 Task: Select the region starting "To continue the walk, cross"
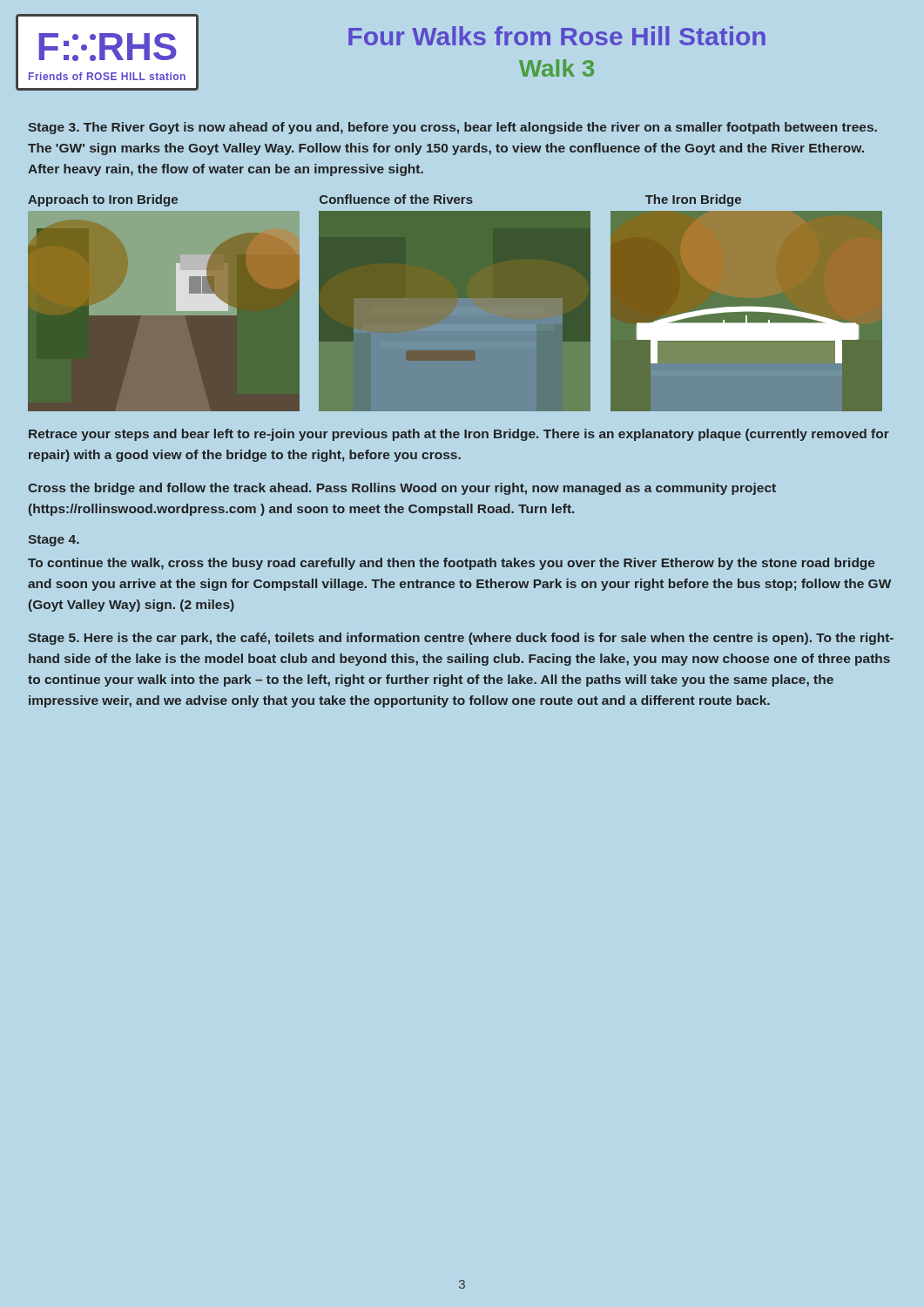460,583
